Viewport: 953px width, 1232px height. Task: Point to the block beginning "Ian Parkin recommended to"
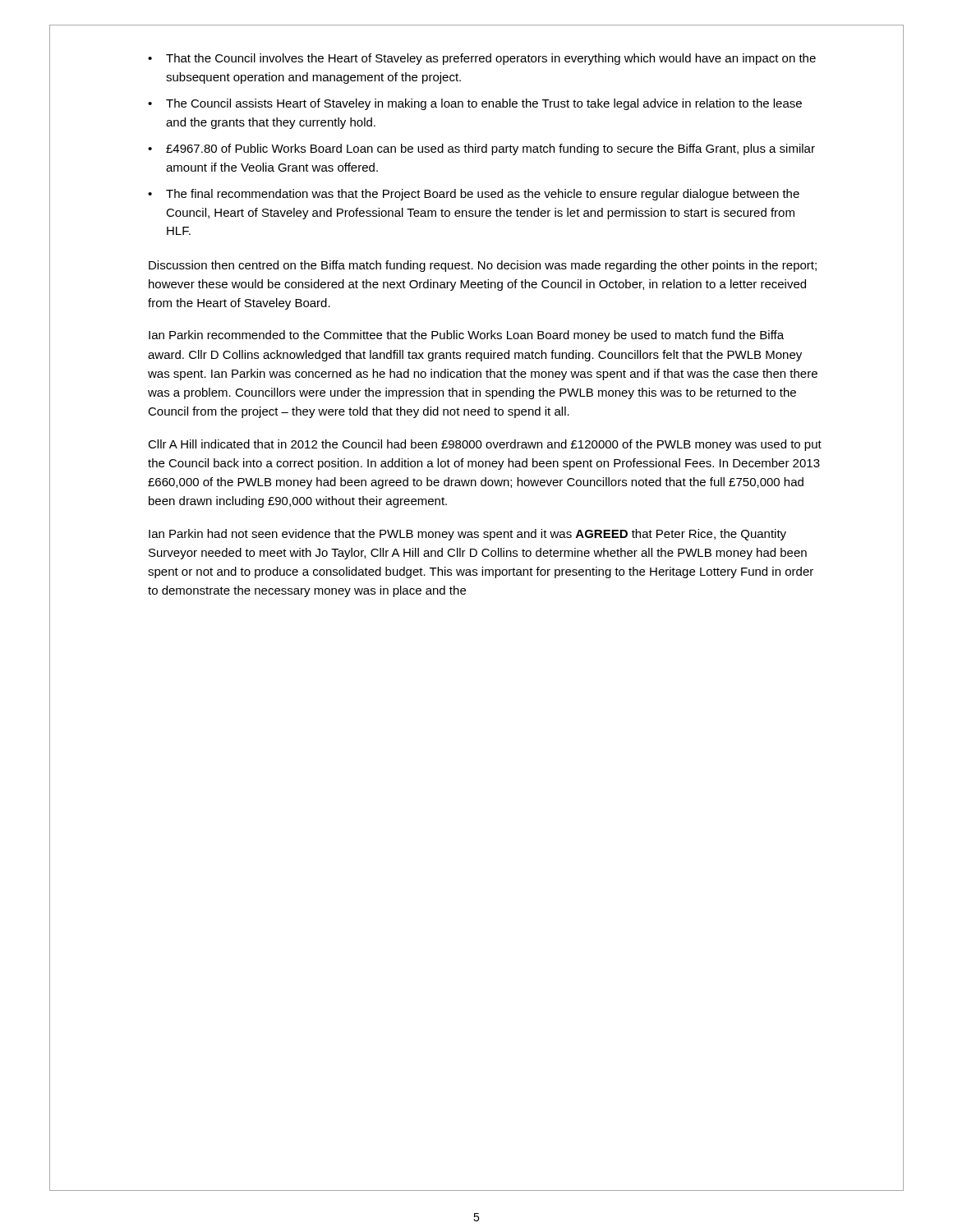(x=483, y=373)
